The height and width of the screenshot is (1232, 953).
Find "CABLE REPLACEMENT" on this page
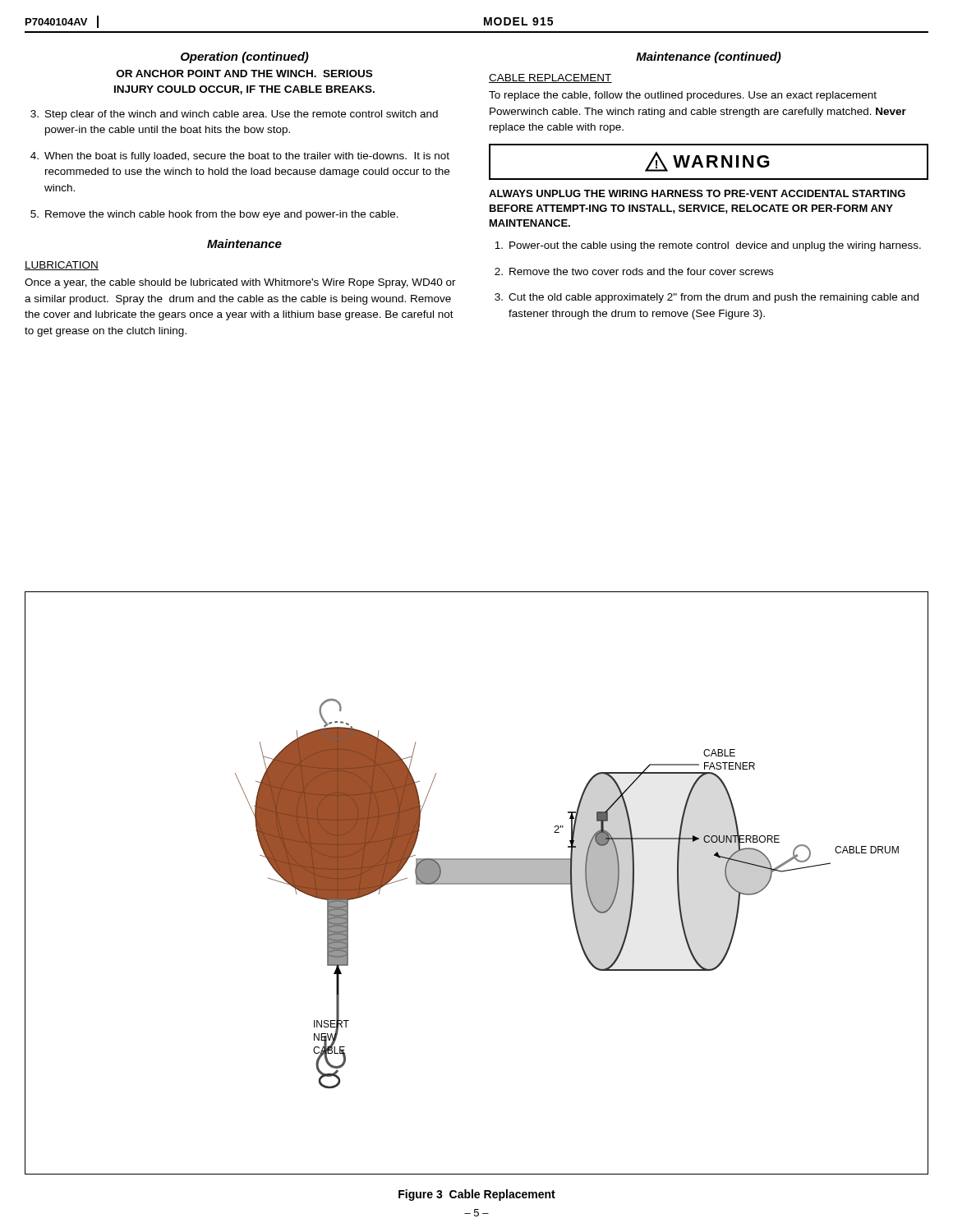[550, 78]
